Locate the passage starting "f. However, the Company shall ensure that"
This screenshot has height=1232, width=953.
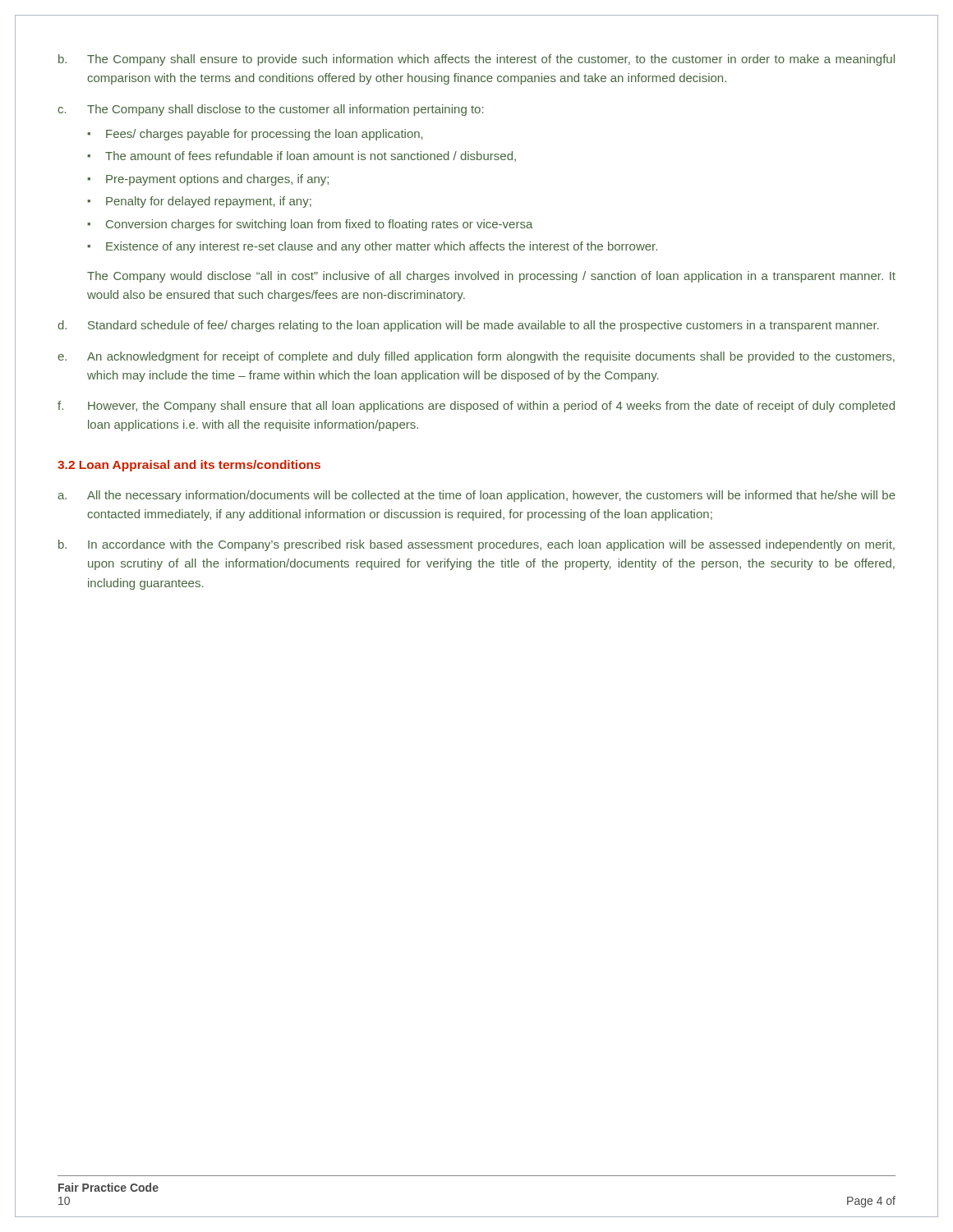[476, 415]
